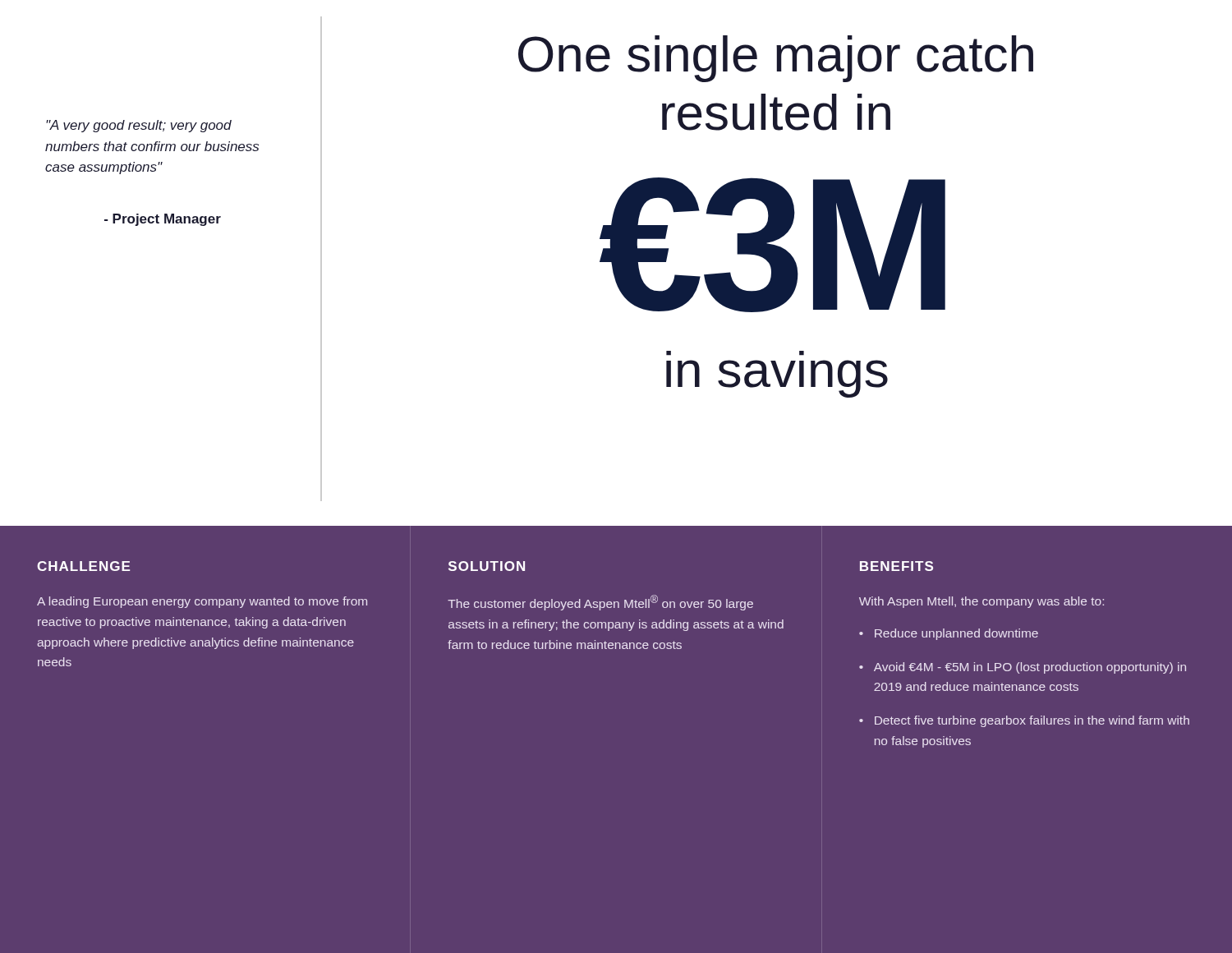Locate the block of text that opens with "A leading European energy company wanted to move"
The width and height of the screenshot is (1232, 953).
205,632
